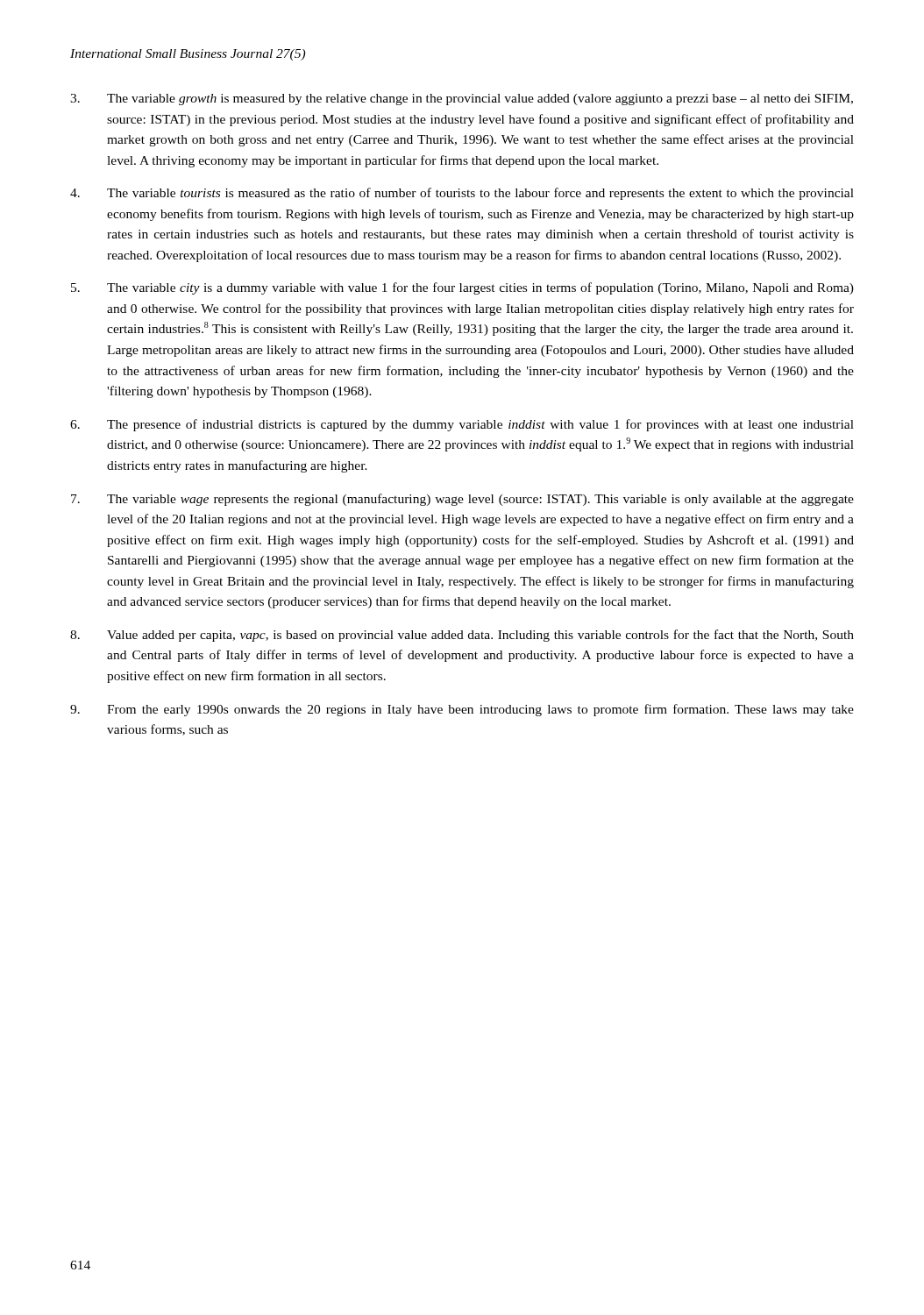The height and width of the screenshot is (1315, 924).
Task: Click on the list item that says "6. The presence of industrial"
Action: (x=462, y=445)
